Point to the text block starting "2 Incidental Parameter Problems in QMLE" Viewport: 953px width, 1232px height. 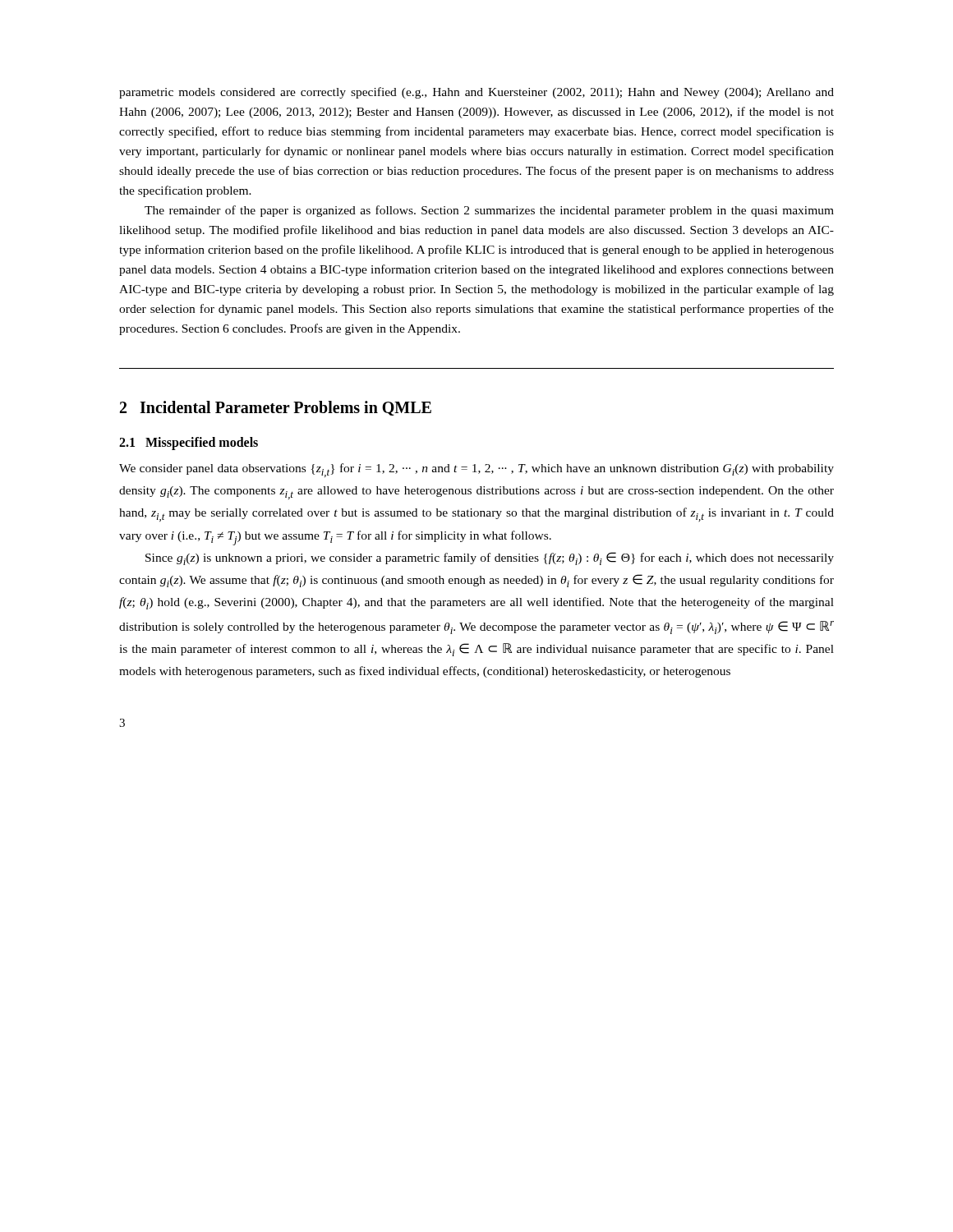276,408
